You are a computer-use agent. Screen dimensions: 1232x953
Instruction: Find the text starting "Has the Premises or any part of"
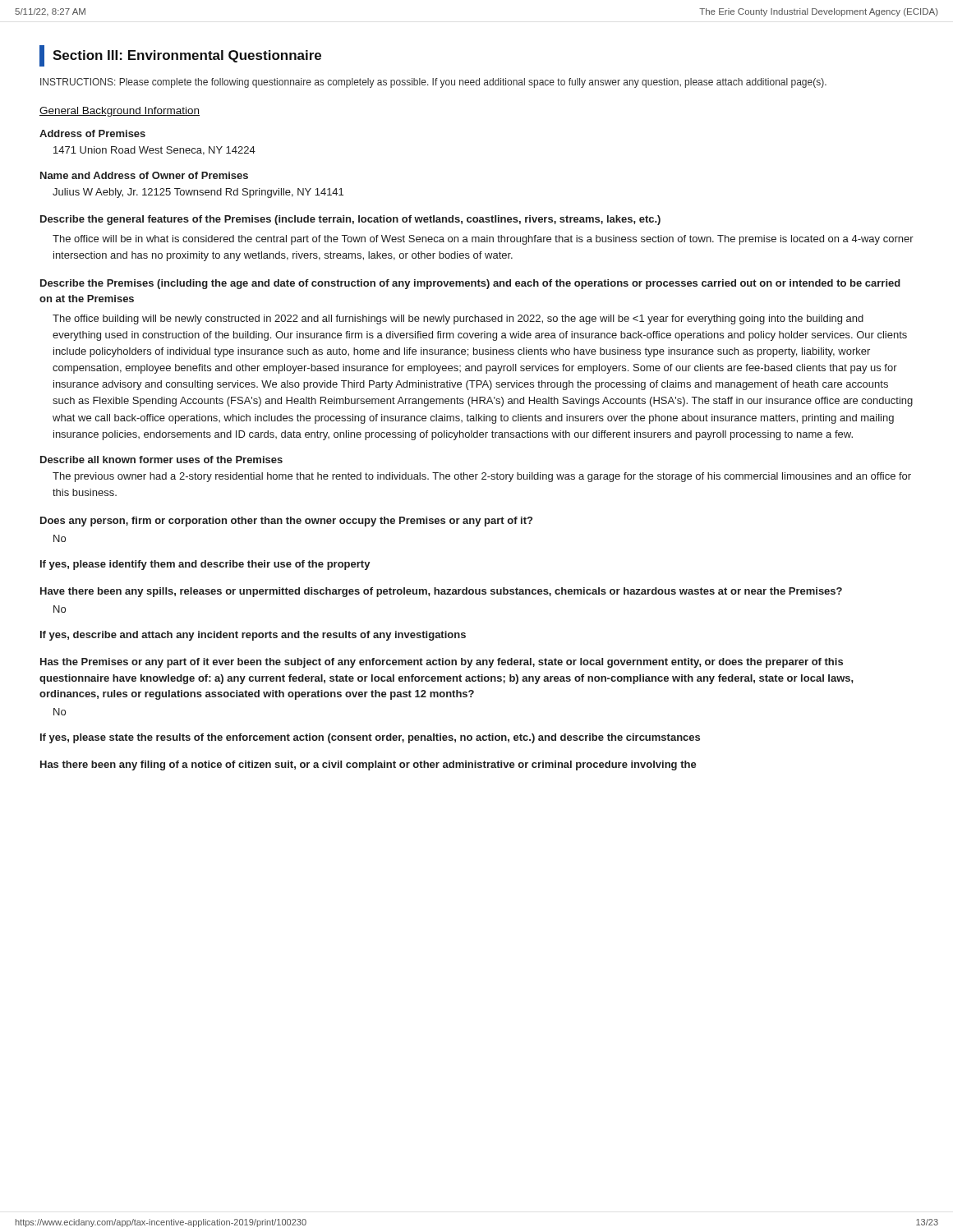(x=447, y=678)
